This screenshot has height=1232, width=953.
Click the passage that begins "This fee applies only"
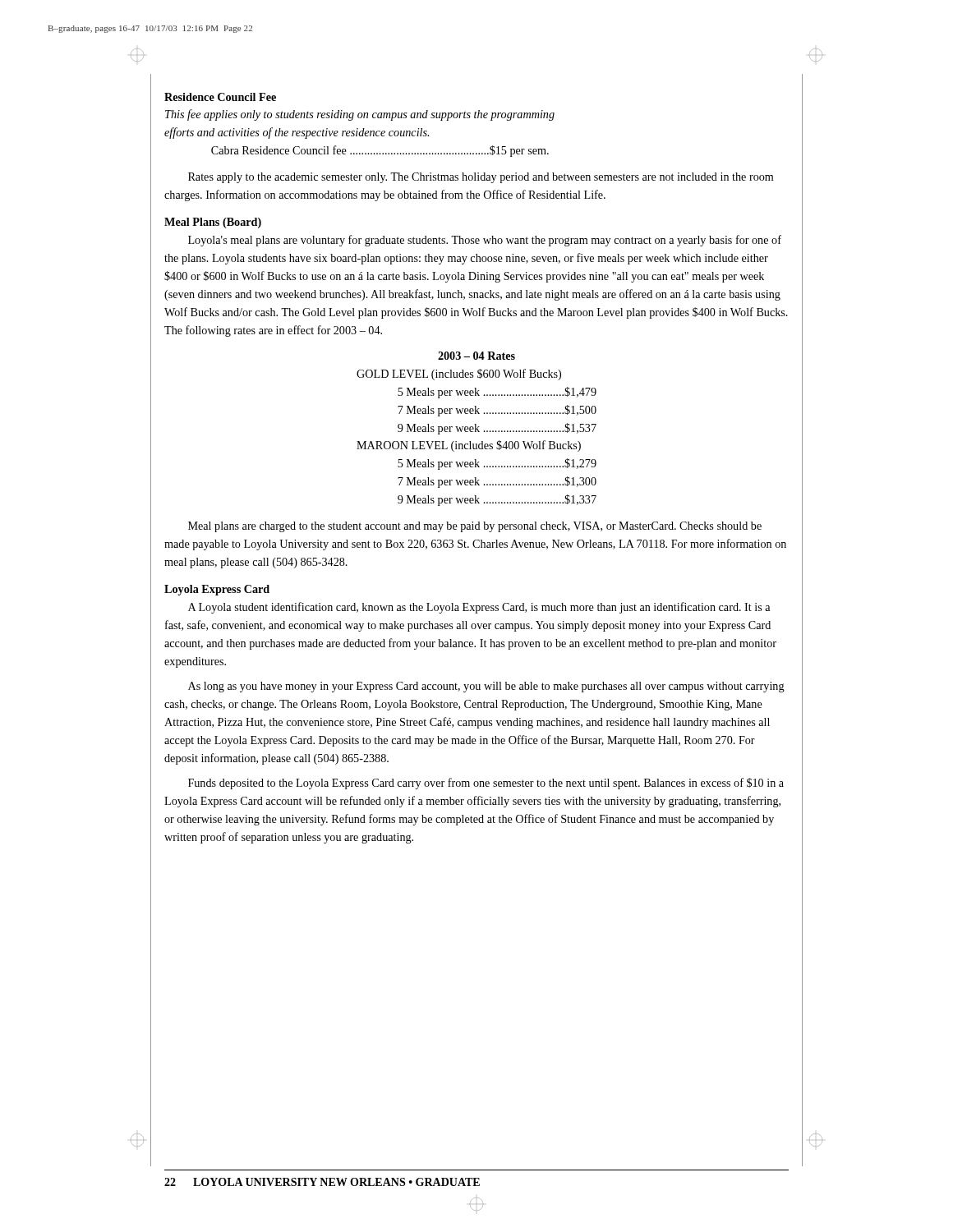[359, 123]
